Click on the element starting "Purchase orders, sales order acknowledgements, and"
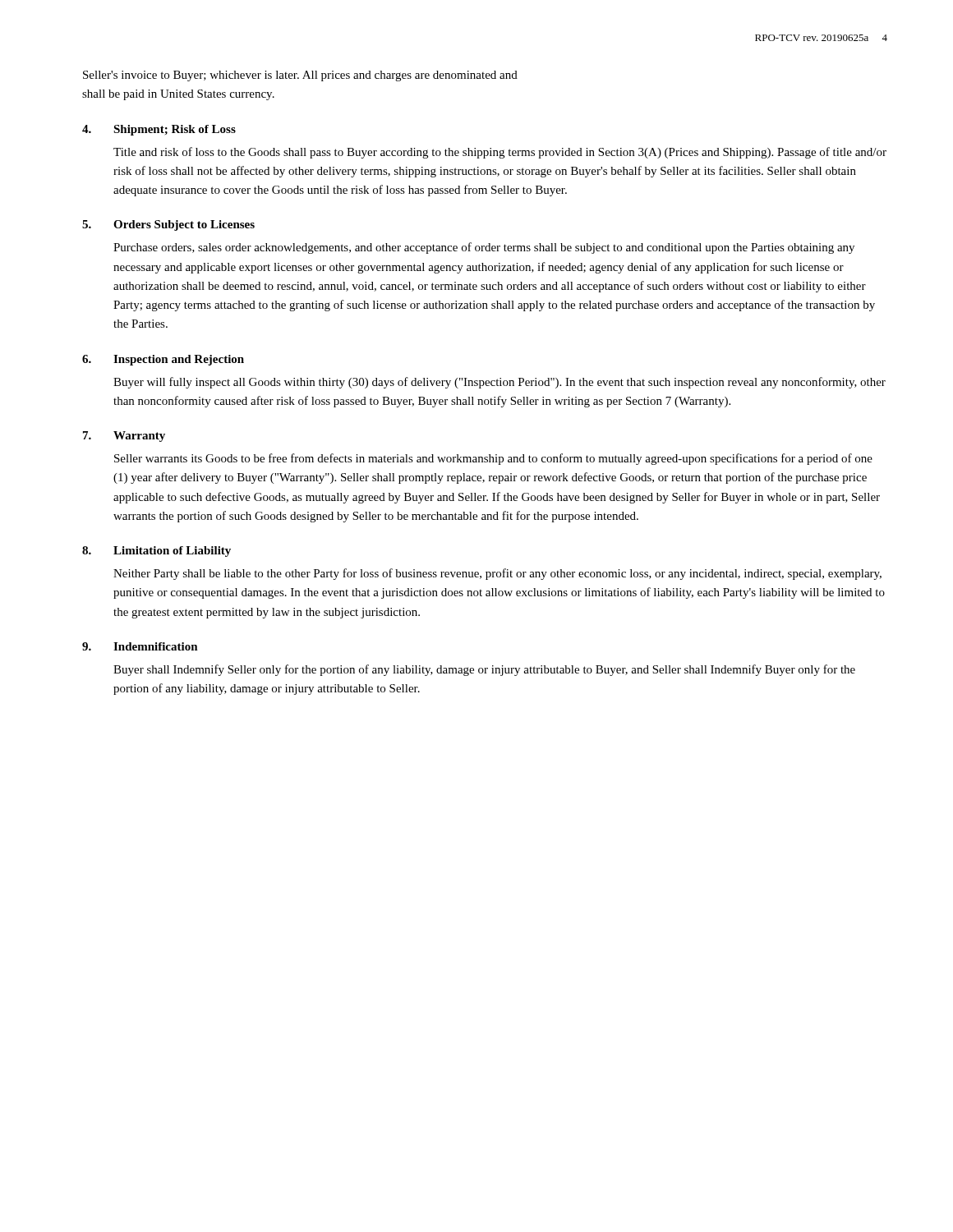This screenshot has height=1232, width=953. [x=494, y=286]
